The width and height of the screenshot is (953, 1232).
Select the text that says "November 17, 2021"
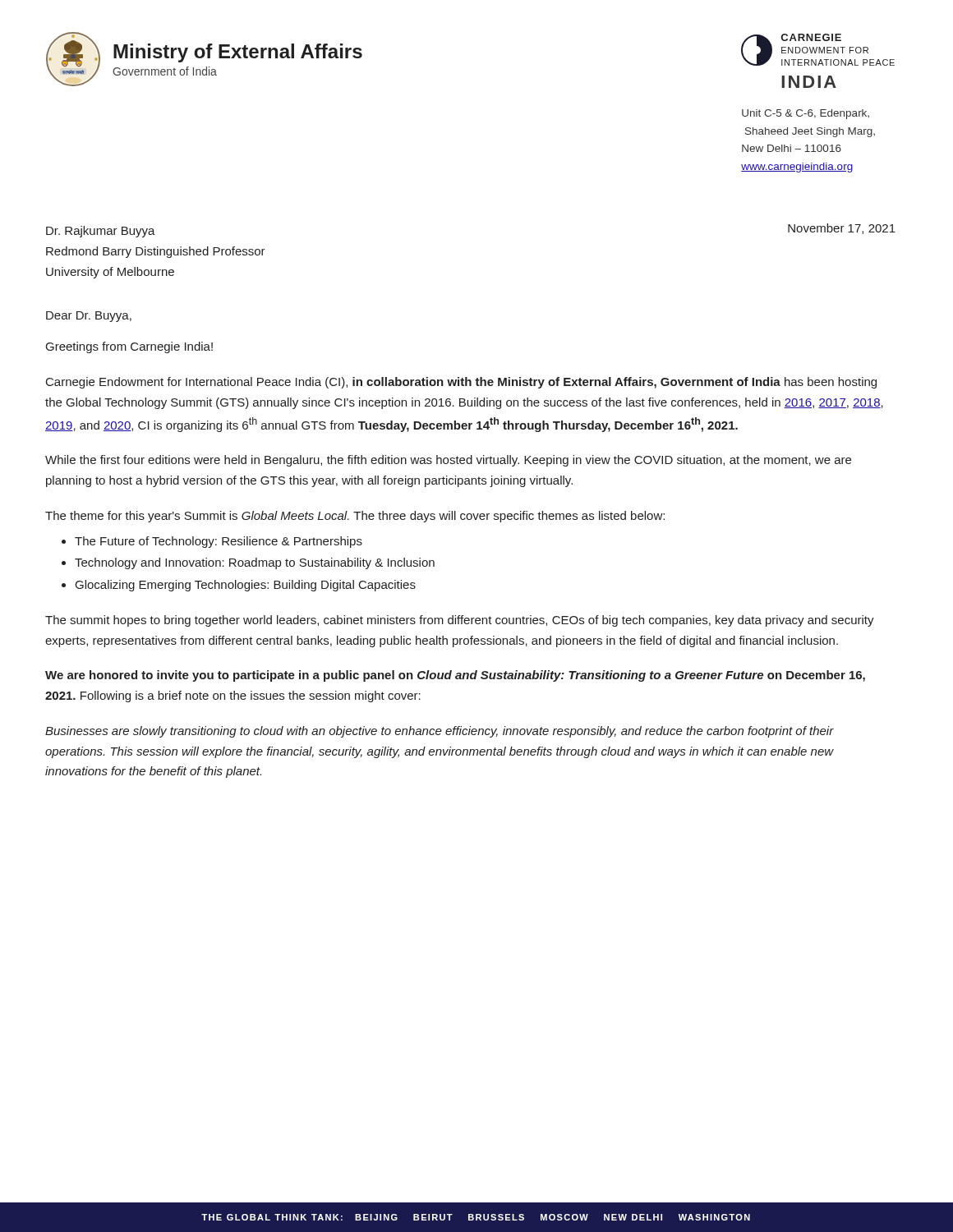point(841,228)
